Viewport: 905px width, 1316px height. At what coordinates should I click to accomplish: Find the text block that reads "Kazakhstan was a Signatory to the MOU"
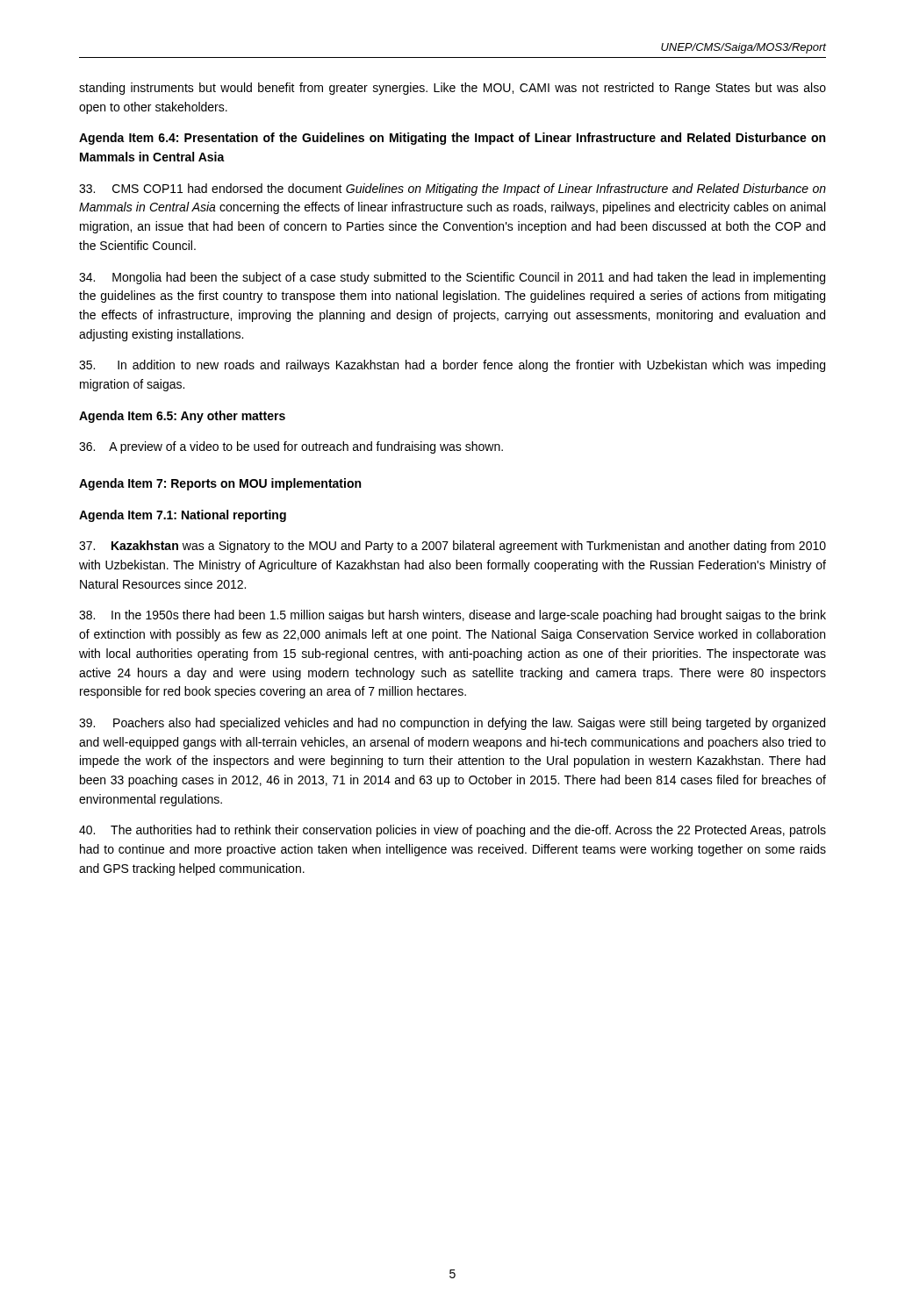[x=452, y=565]
